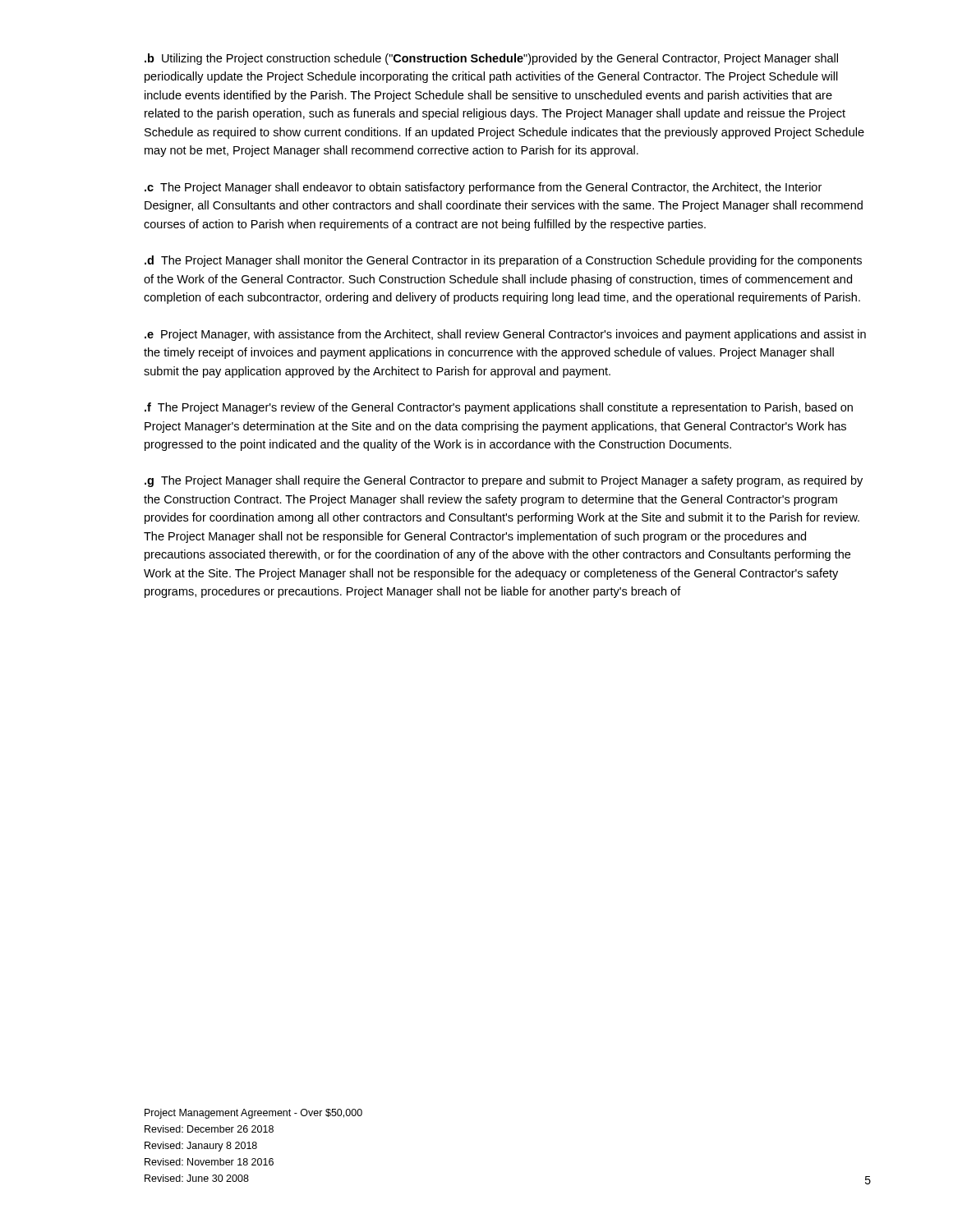Image resolution: width=953 pixels, height=1232 pixels.
Task: Select the list item that reads ".fThe Project Manager's review of"
Action: [x=499, y=426]
